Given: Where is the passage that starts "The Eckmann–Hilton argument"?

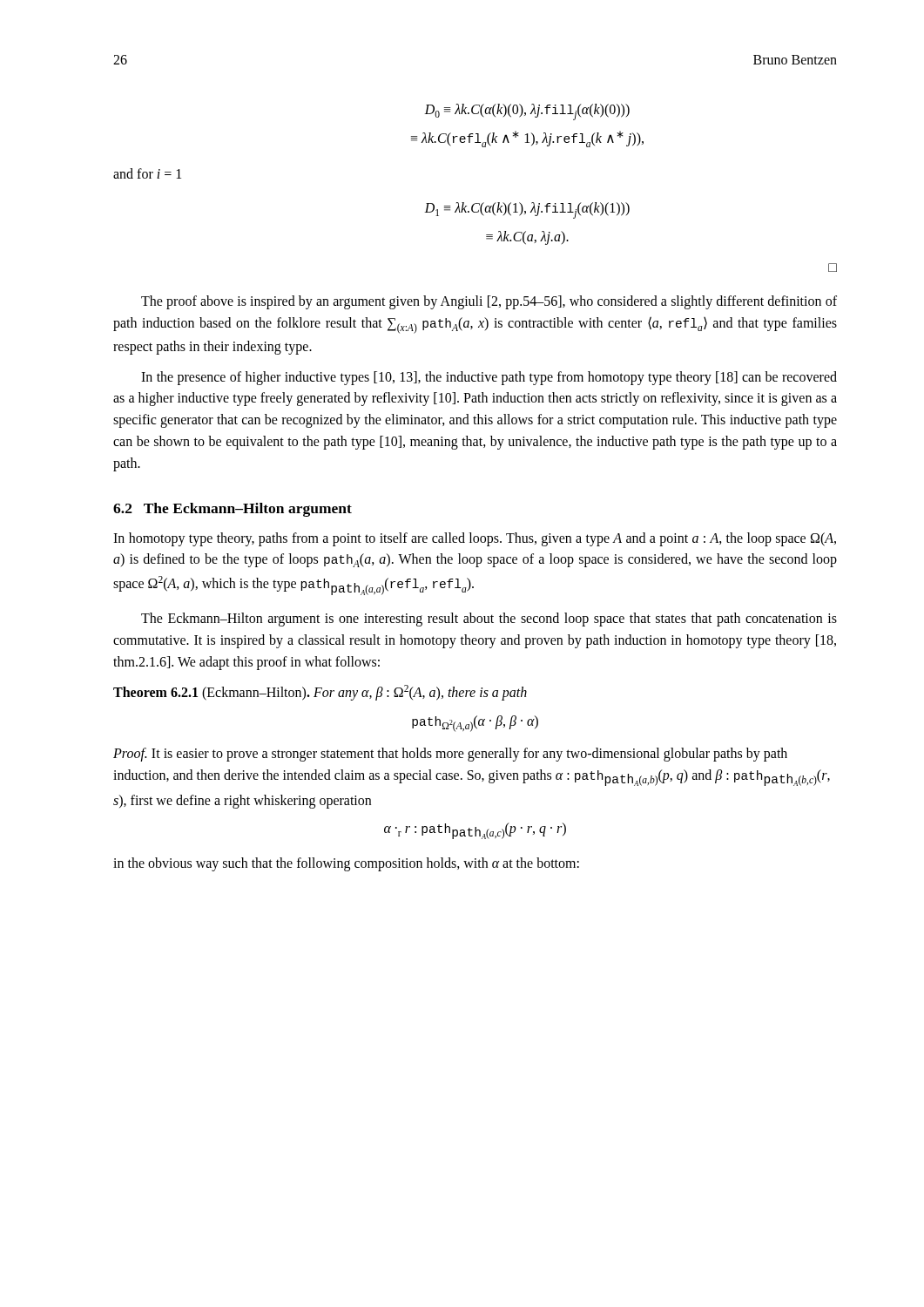Looking at the screenshot, I should tap(475, 640).
